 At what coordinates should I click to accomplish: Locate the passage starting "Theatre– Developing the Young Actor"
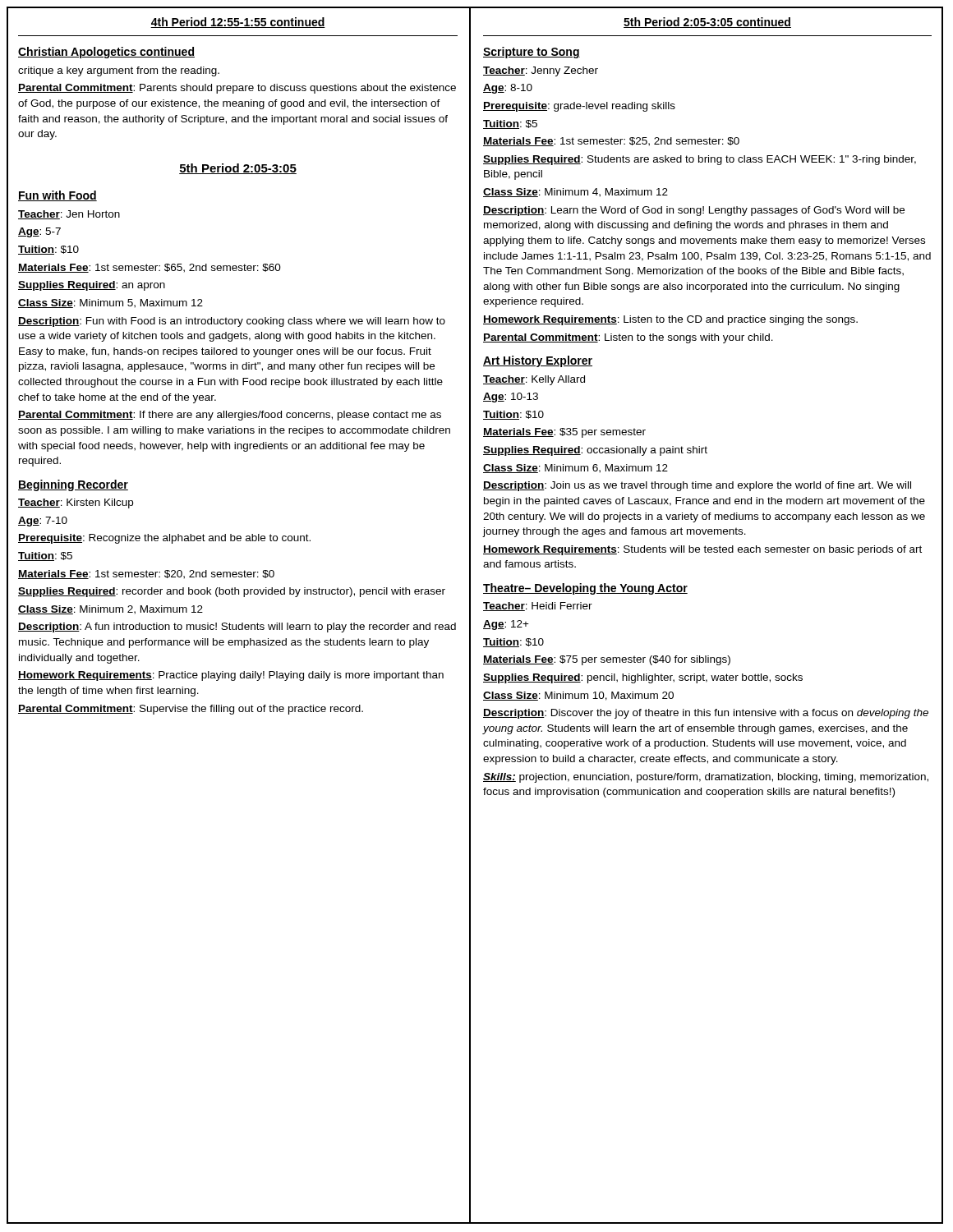point(585,588)
